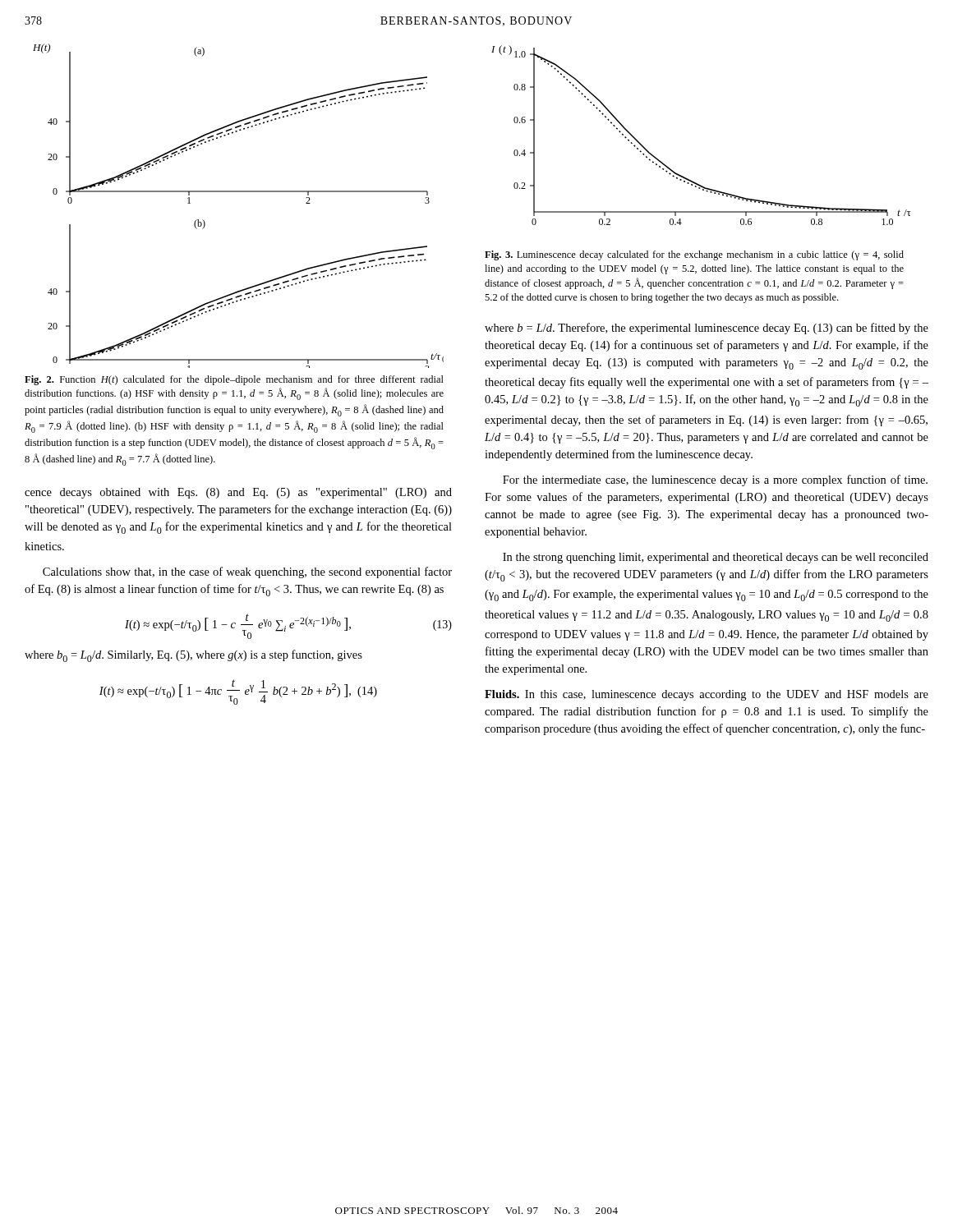Locate the text block starting "Fig. 3. Luminescence decay calculated"
The width and height of the screenshot is (953, 1232).
(694, 276)
